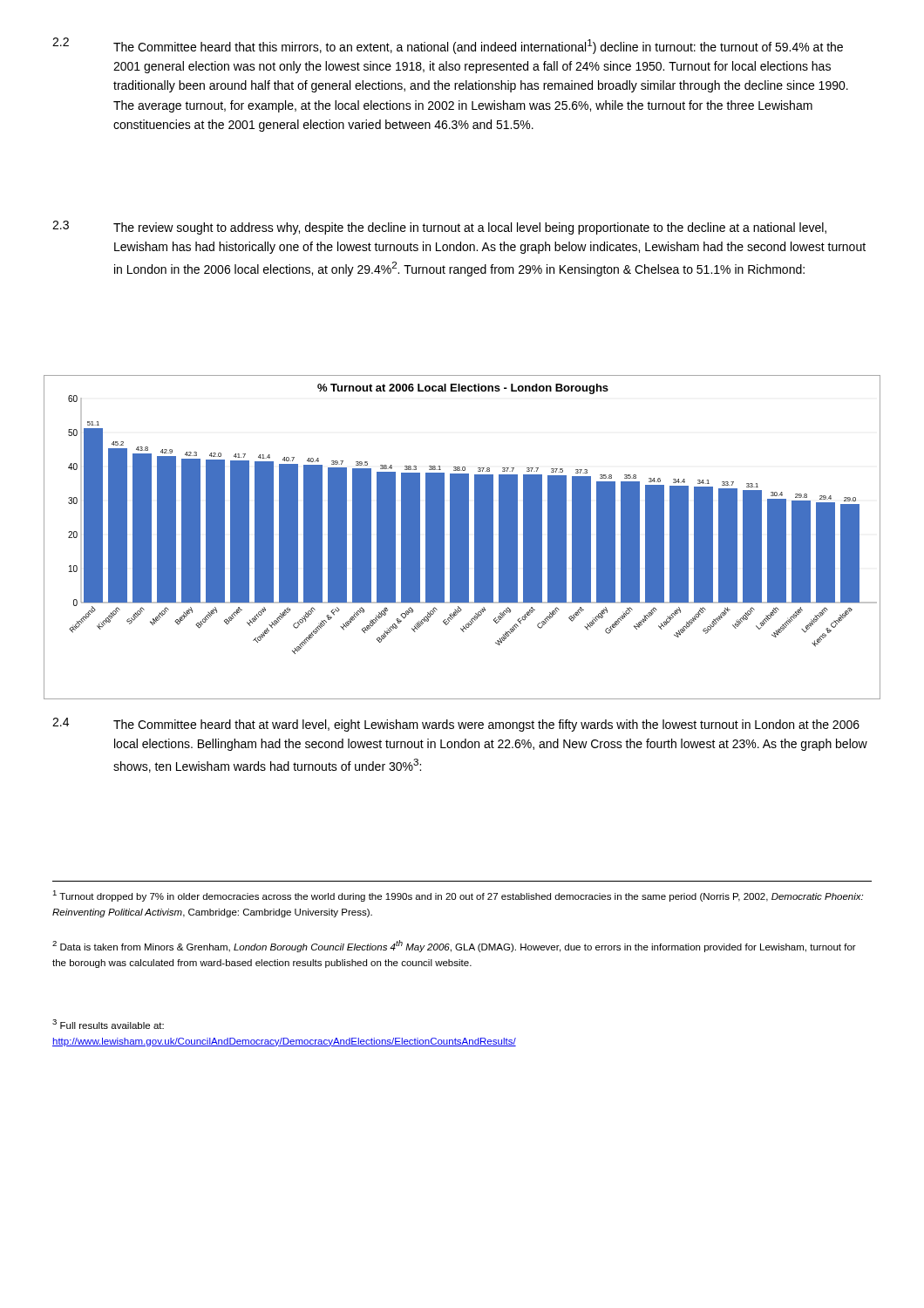Where does it say "3 Full results available at: http://www.lewisham.gov.uk/CouncilAndDemocracy/DemocracyAndElections/ElectionCountsAndResults/"?
The width and height of the screenshot is (924, 1308).
[x=284, y=1031]
